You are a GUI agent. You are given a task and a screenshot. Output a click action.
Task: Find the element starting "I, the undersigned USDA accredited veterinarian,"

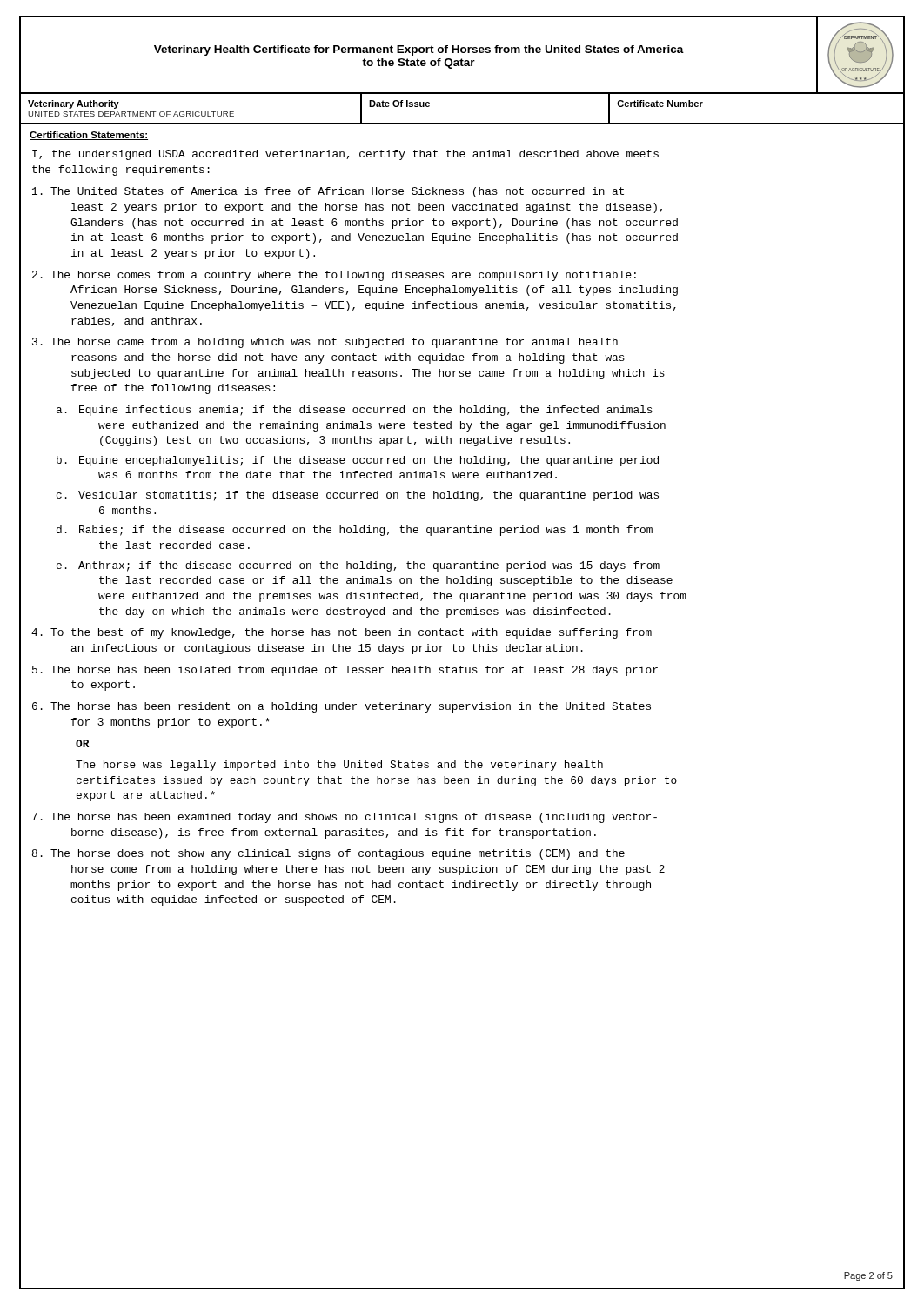pos(345,162)
